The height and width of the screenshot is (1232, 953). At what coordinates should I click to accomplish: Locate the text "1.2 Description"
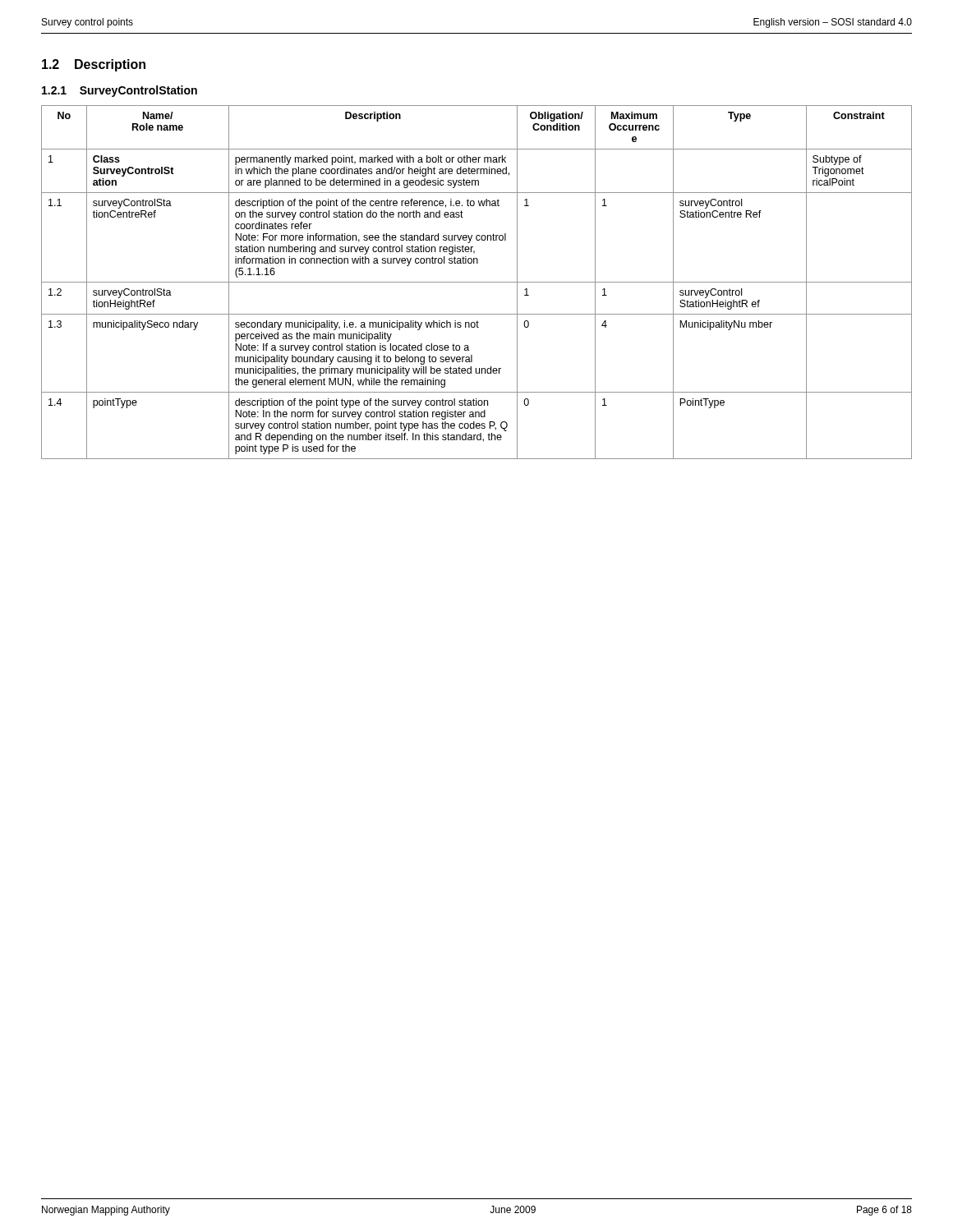tap(94, 64)
